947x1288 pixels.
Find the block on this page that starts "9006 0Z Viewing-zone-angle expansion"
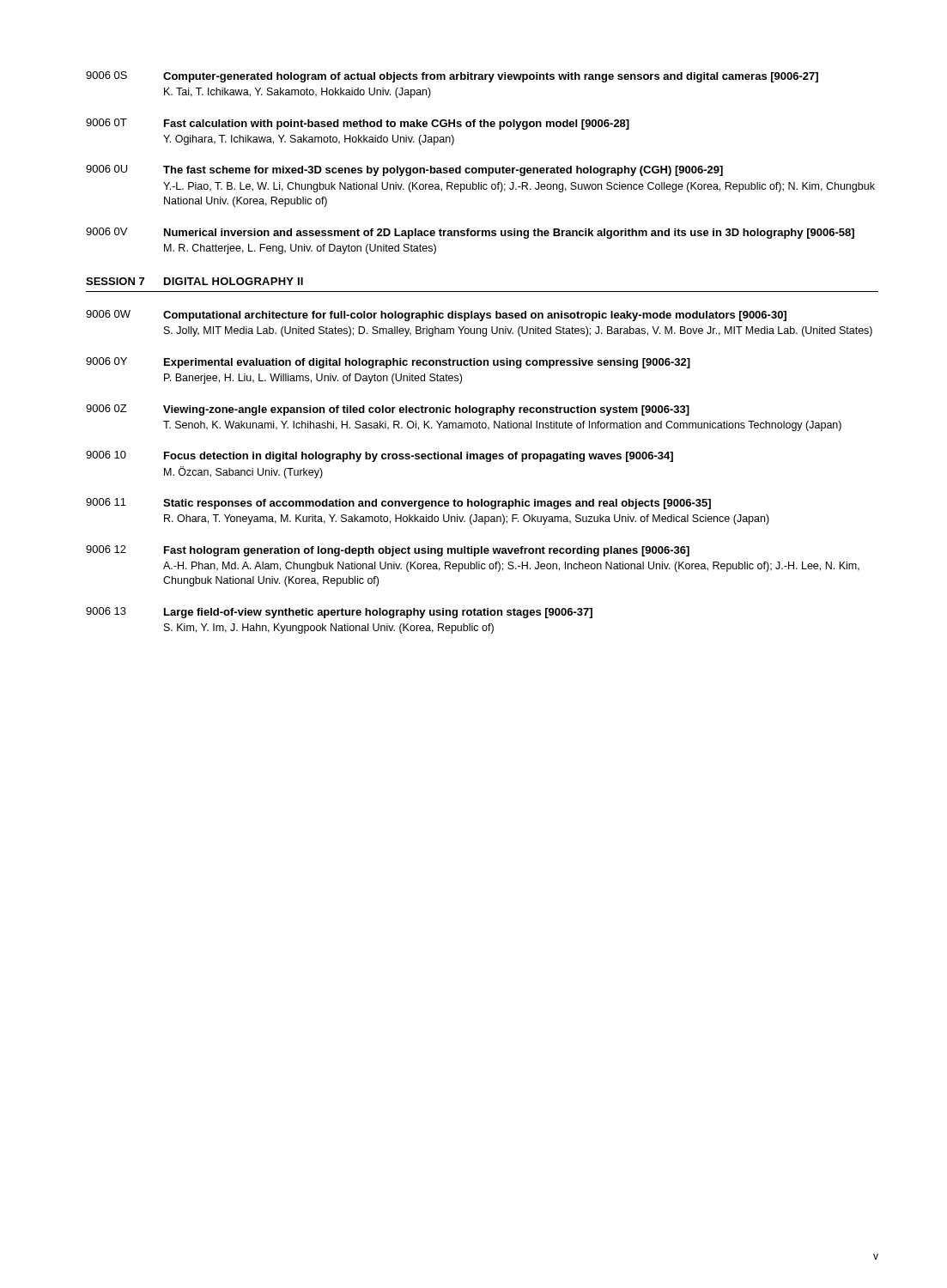click(x=482, y=417)
